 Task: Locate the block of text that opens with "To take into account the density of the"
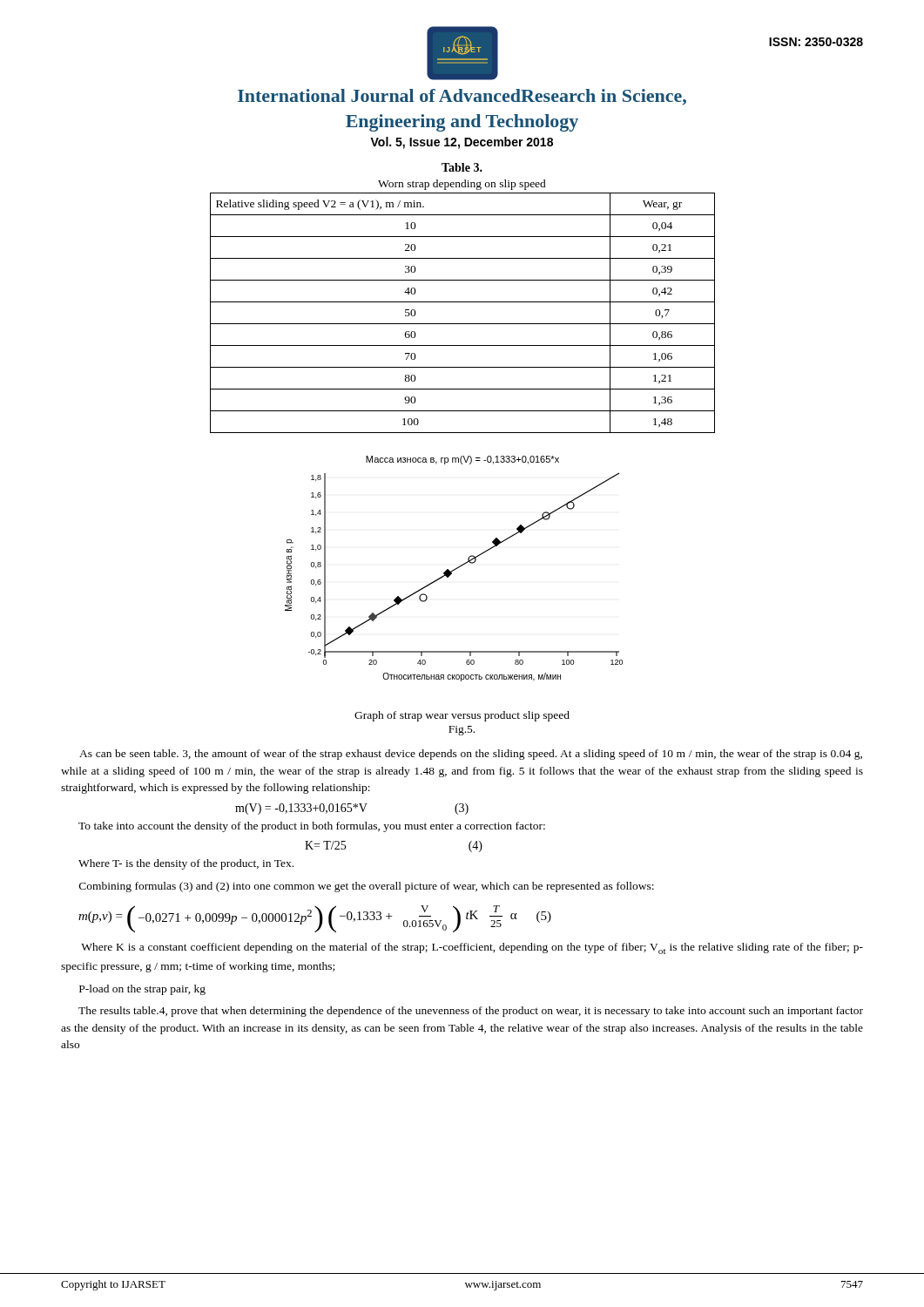(x=303, y=826)
